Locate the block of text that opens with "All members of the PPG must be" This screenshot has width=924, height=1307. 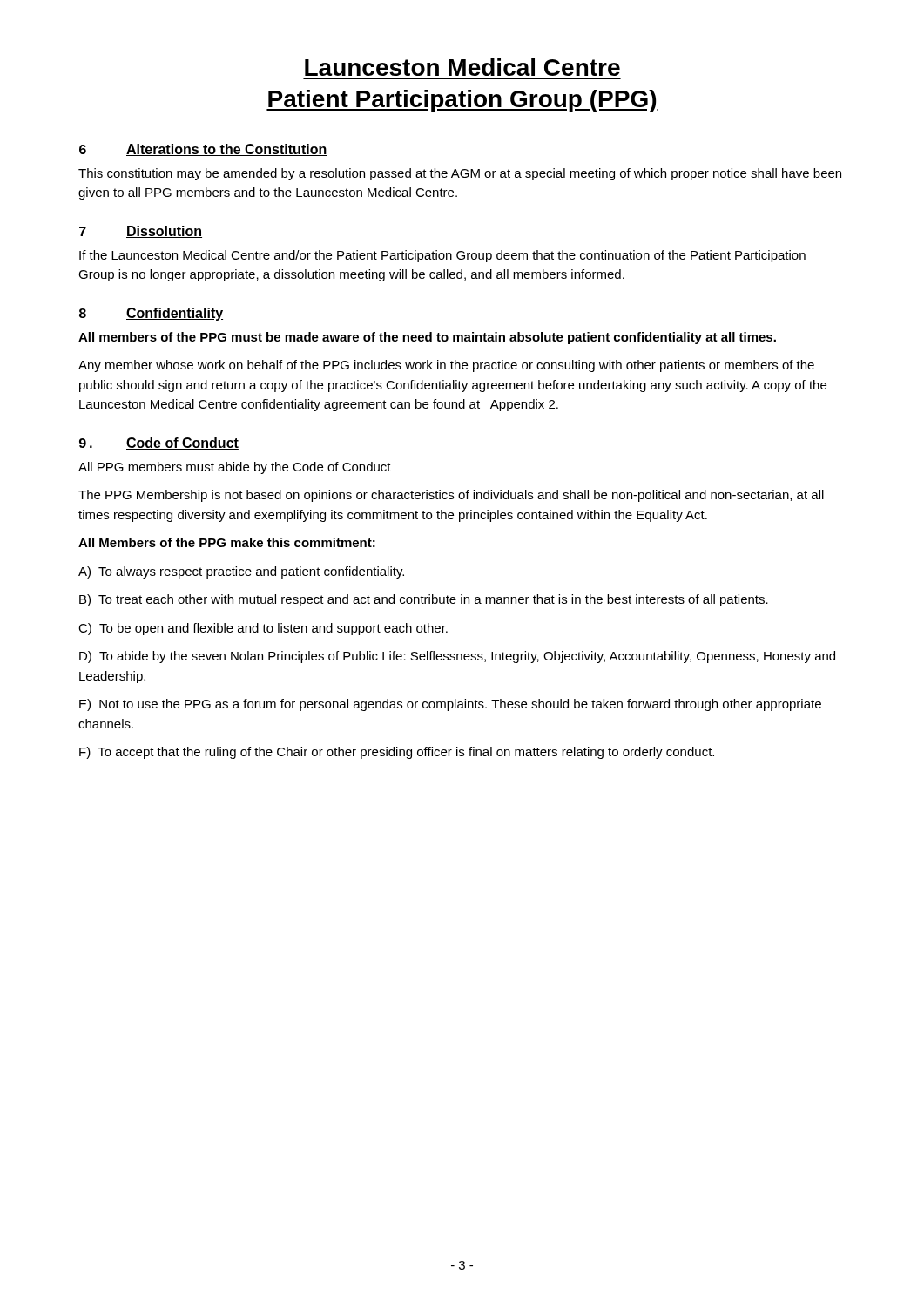(x=428, y=337)
